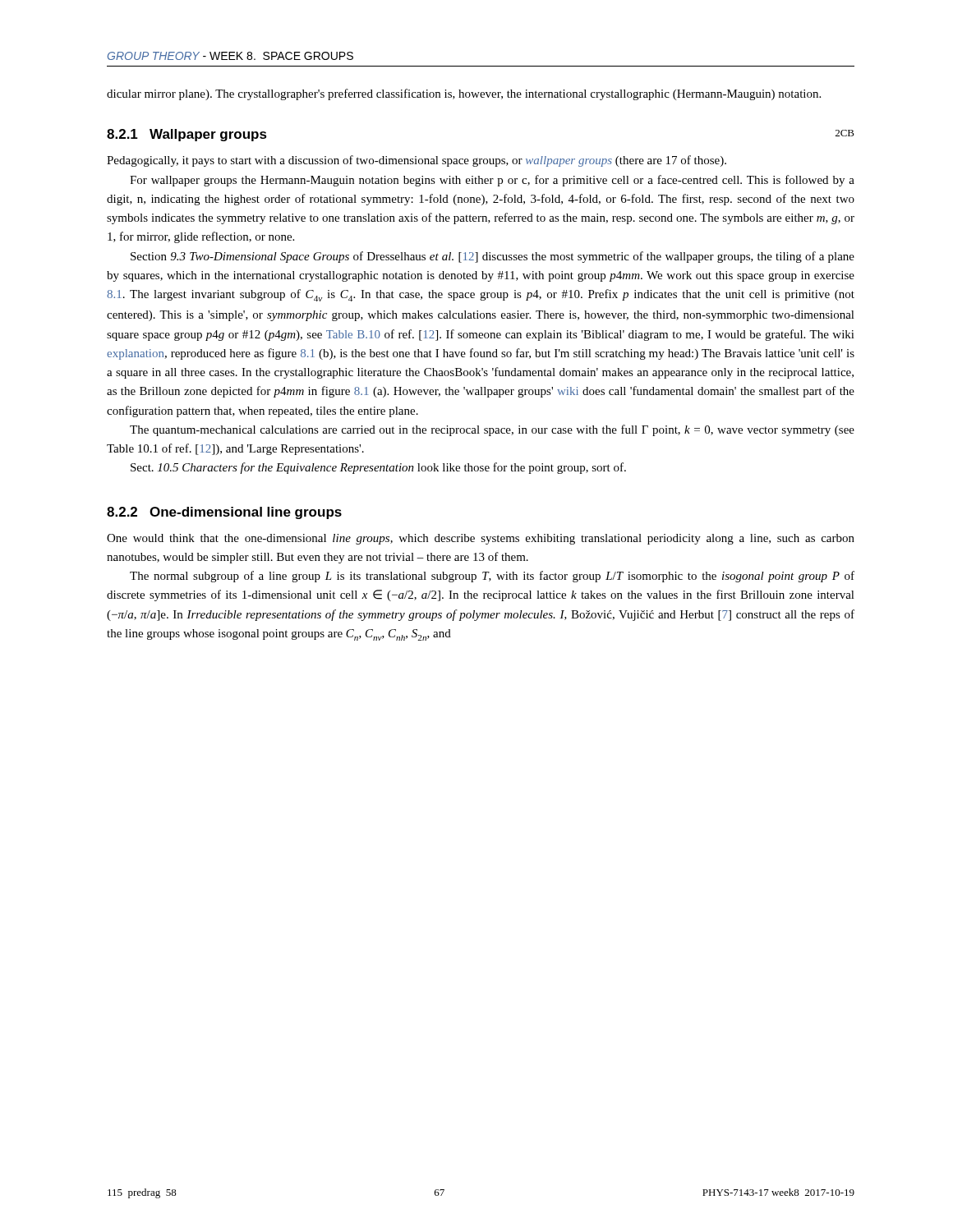Navigate to the element starting "8.2.2 One-dimensional line groups"
Image resolution: width=953 pixels, height=1232 pixels.
224,512
